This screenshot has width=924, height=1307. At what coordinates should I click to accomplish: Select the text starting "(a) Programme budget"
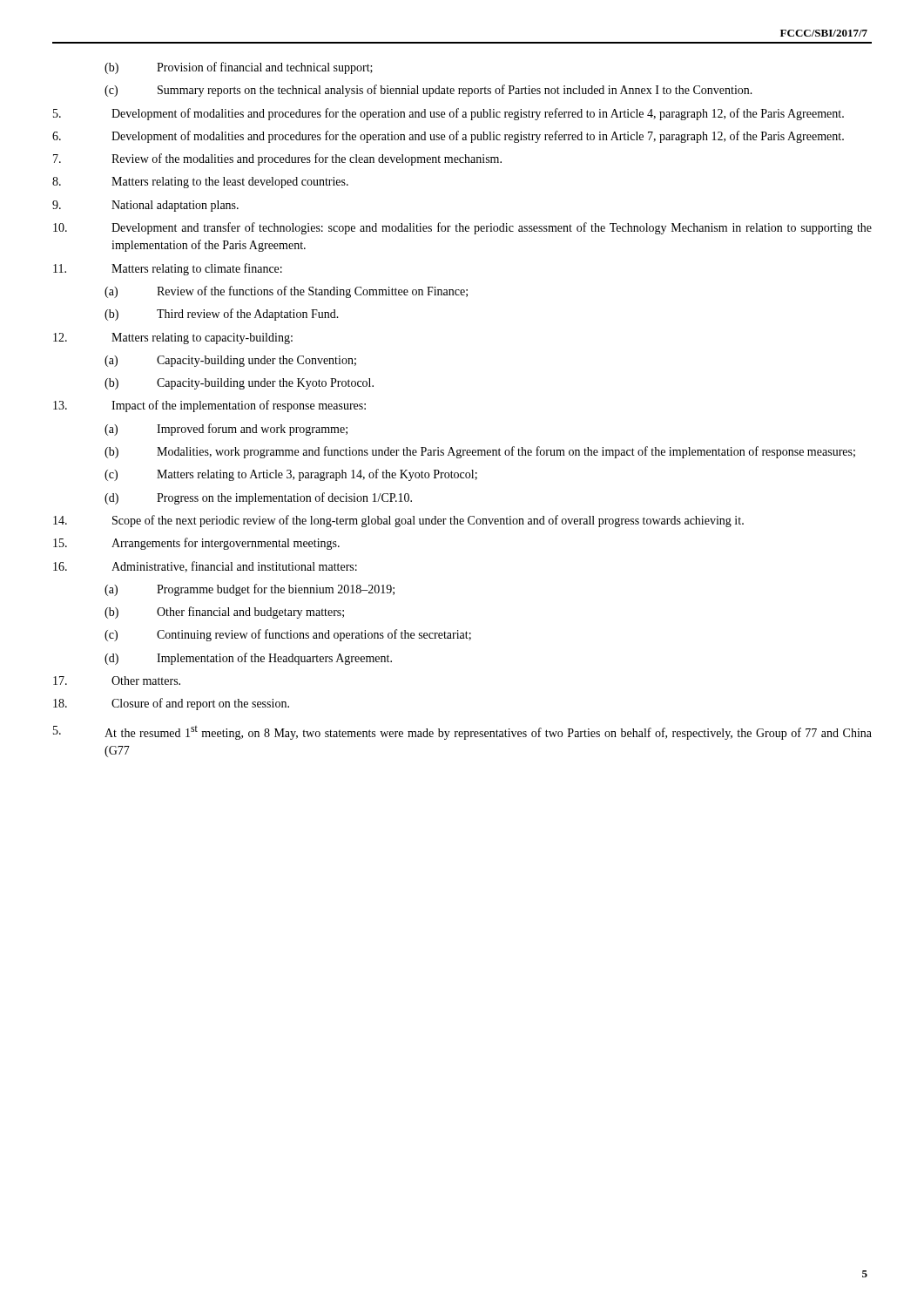(x=250, y=590)
